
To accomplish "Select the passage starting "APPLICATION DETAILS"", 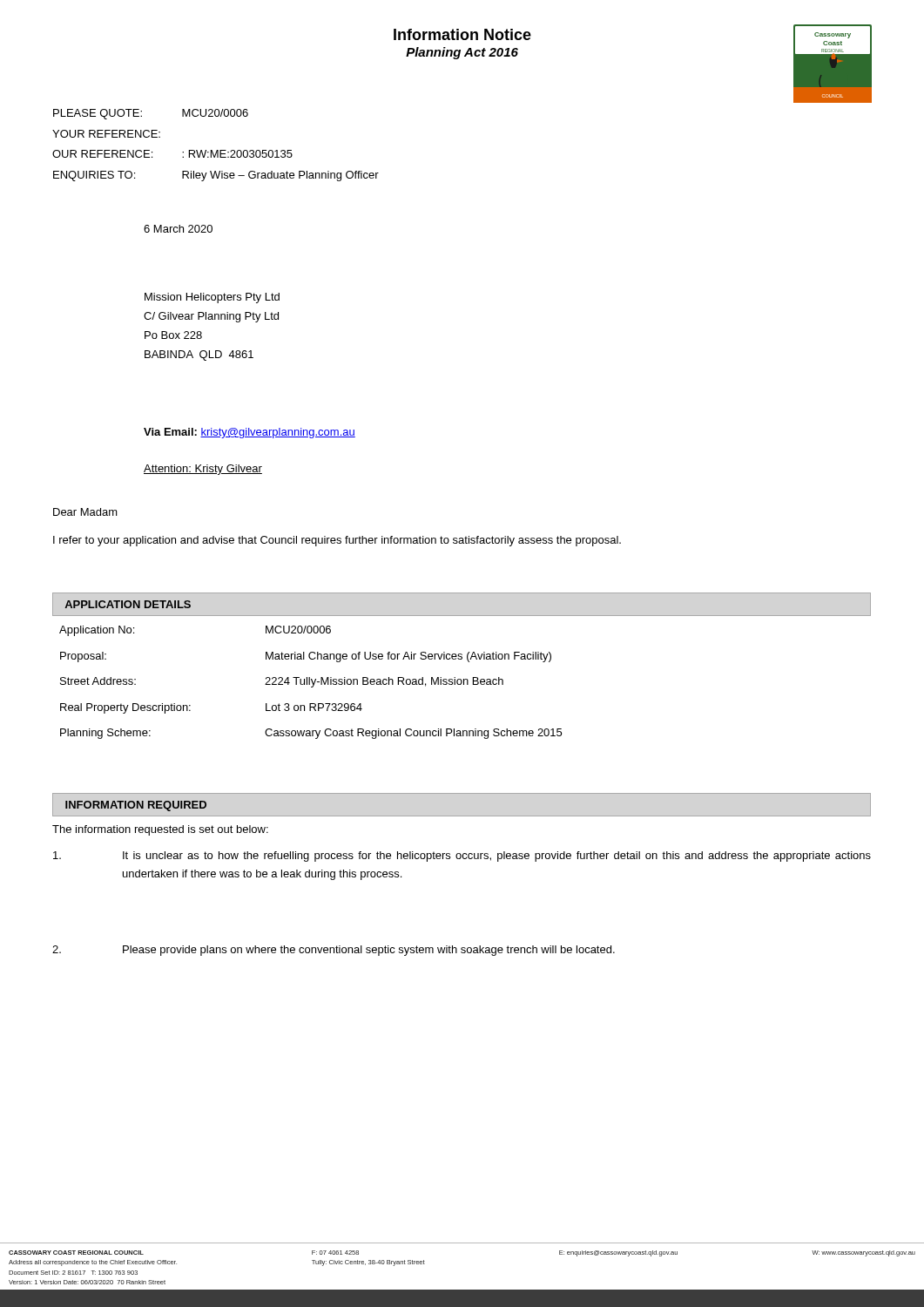I will pos(126,604).
